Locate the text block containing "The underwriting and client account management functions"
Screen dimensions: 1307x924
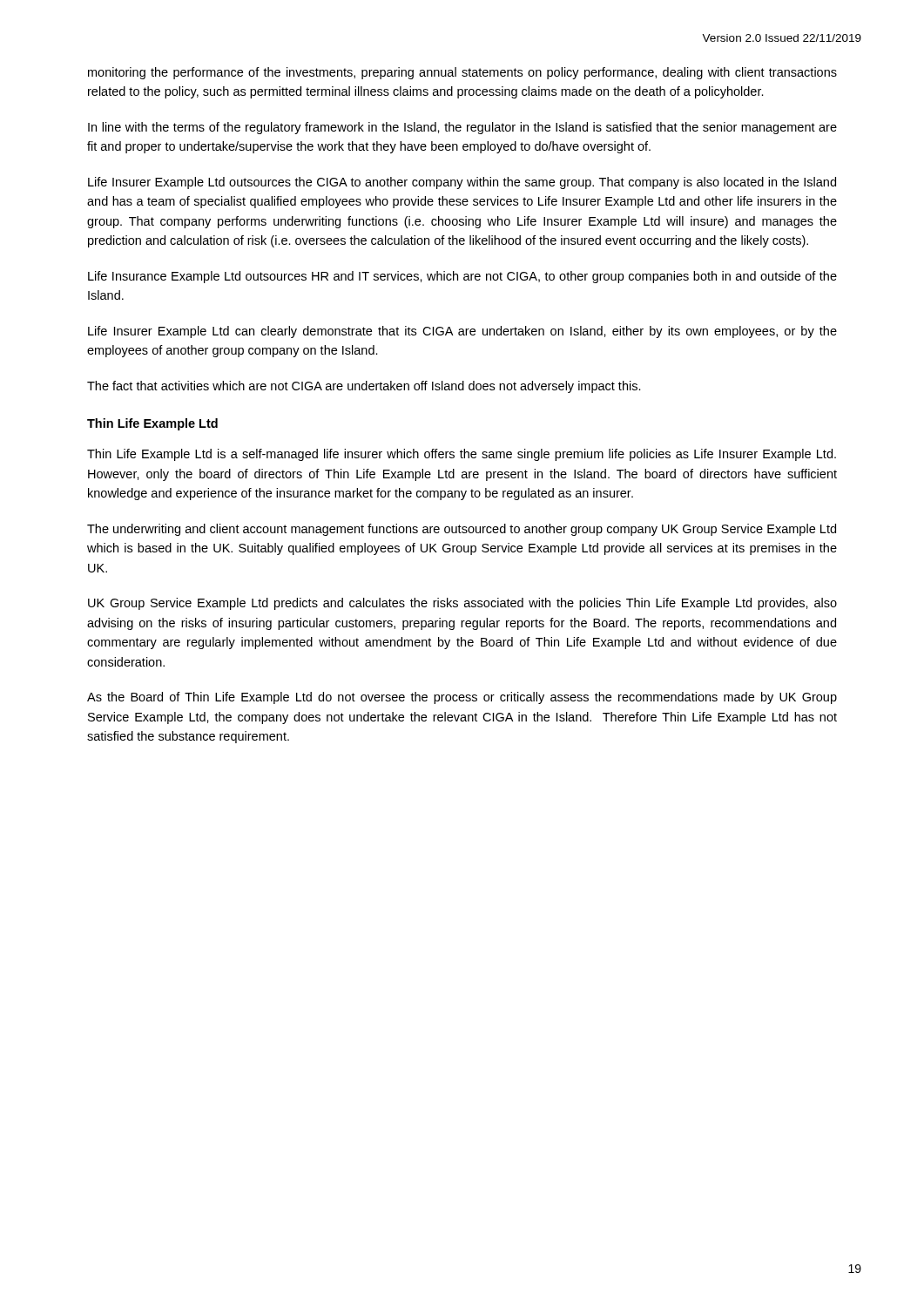click(x=462, y=548)
